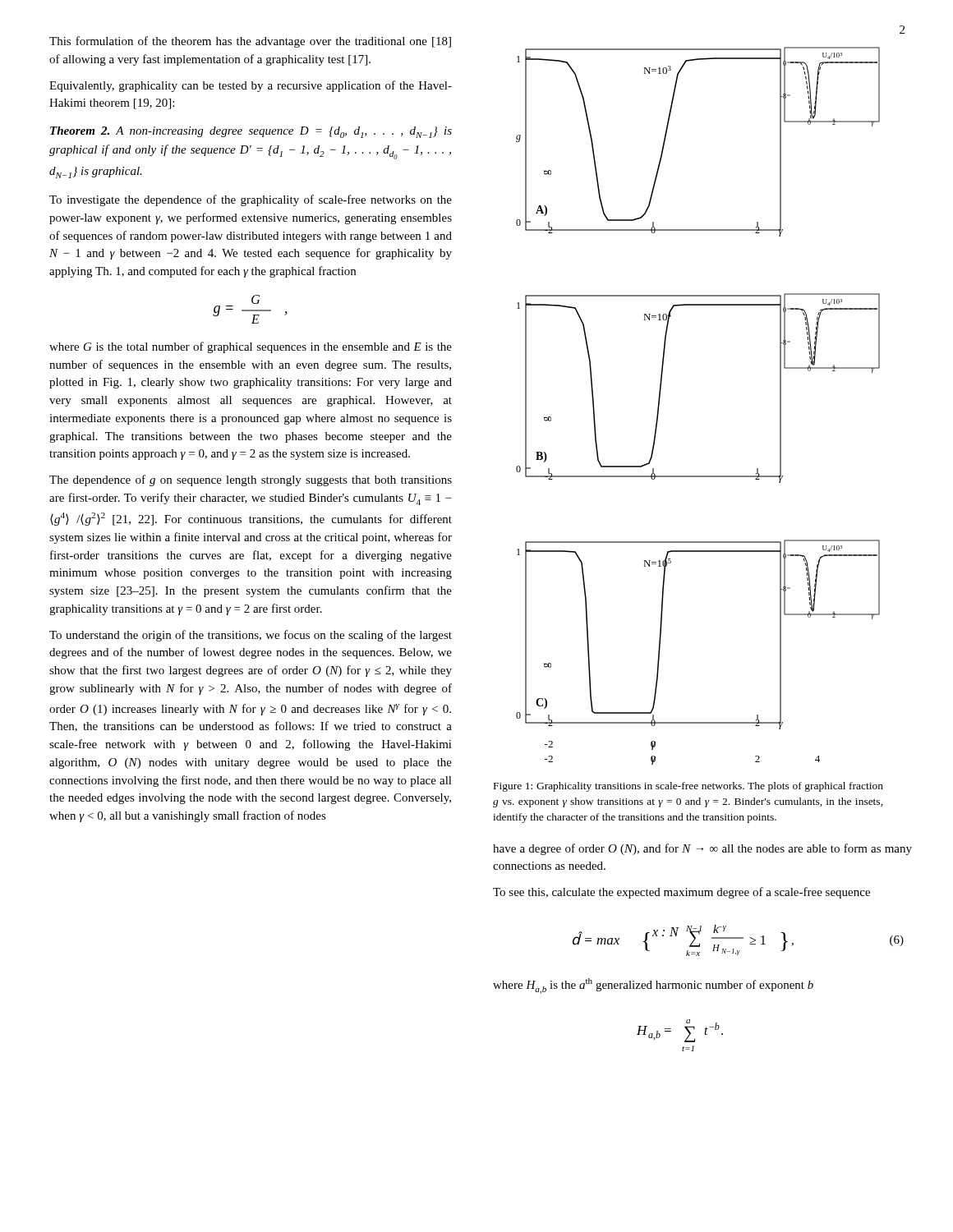Find a line chart
This screenshot has height=1232, width=953.
coord(690,404)
